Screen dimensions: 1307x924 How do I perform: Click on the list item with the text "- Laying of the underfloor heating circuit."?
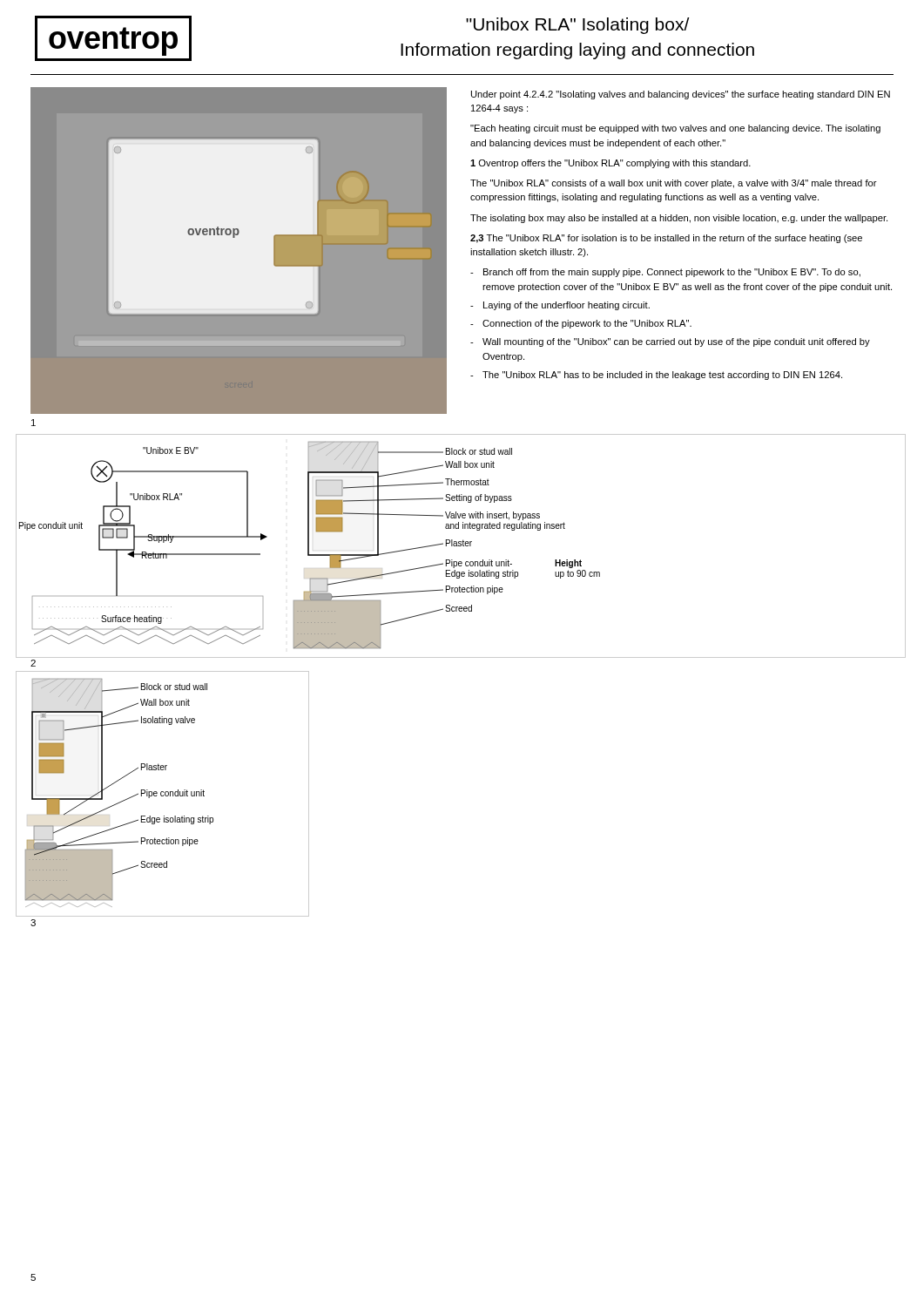tap(560, 305)
